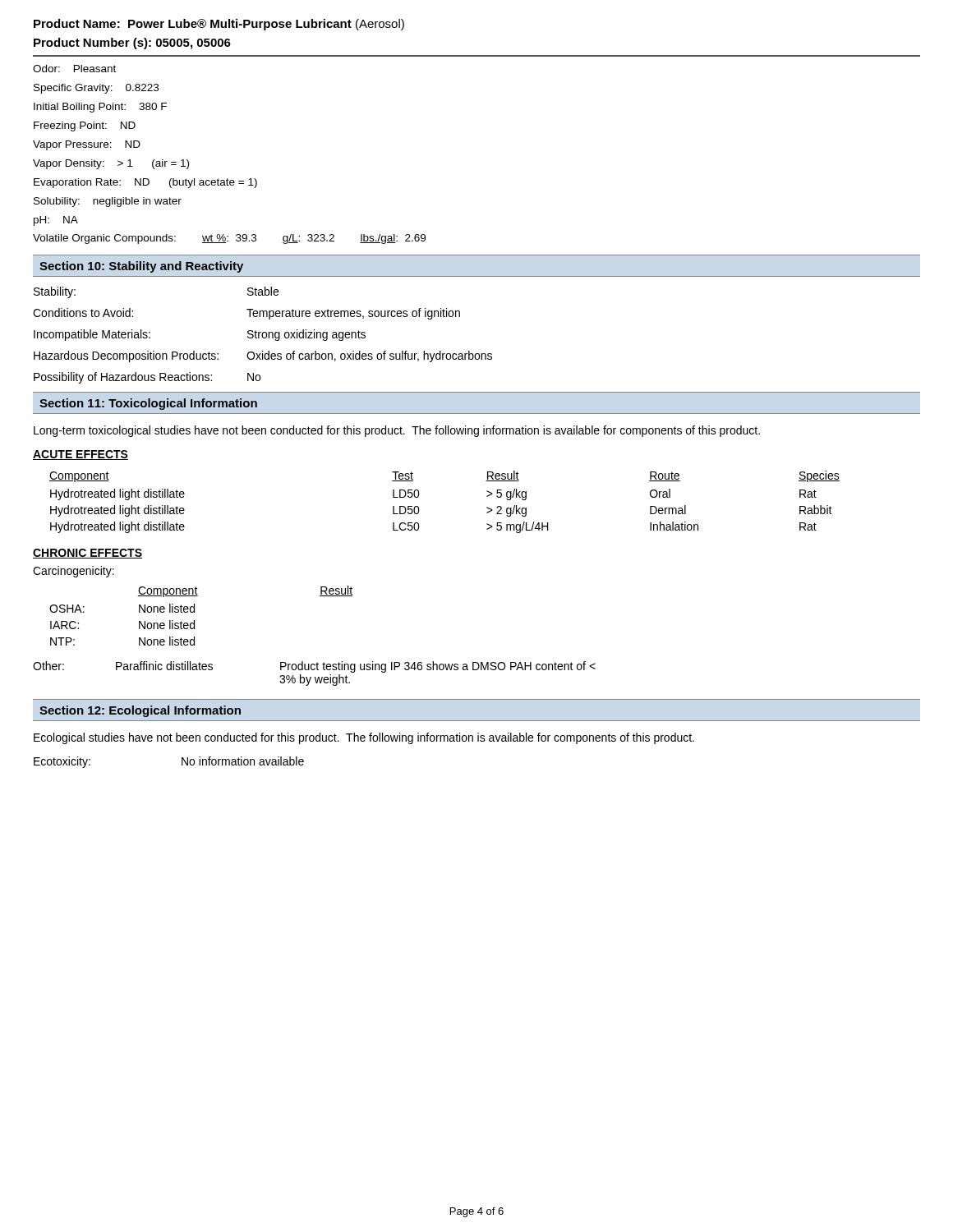Find the text that reads "CHRONIC EFFECTS"

point(87,553)
